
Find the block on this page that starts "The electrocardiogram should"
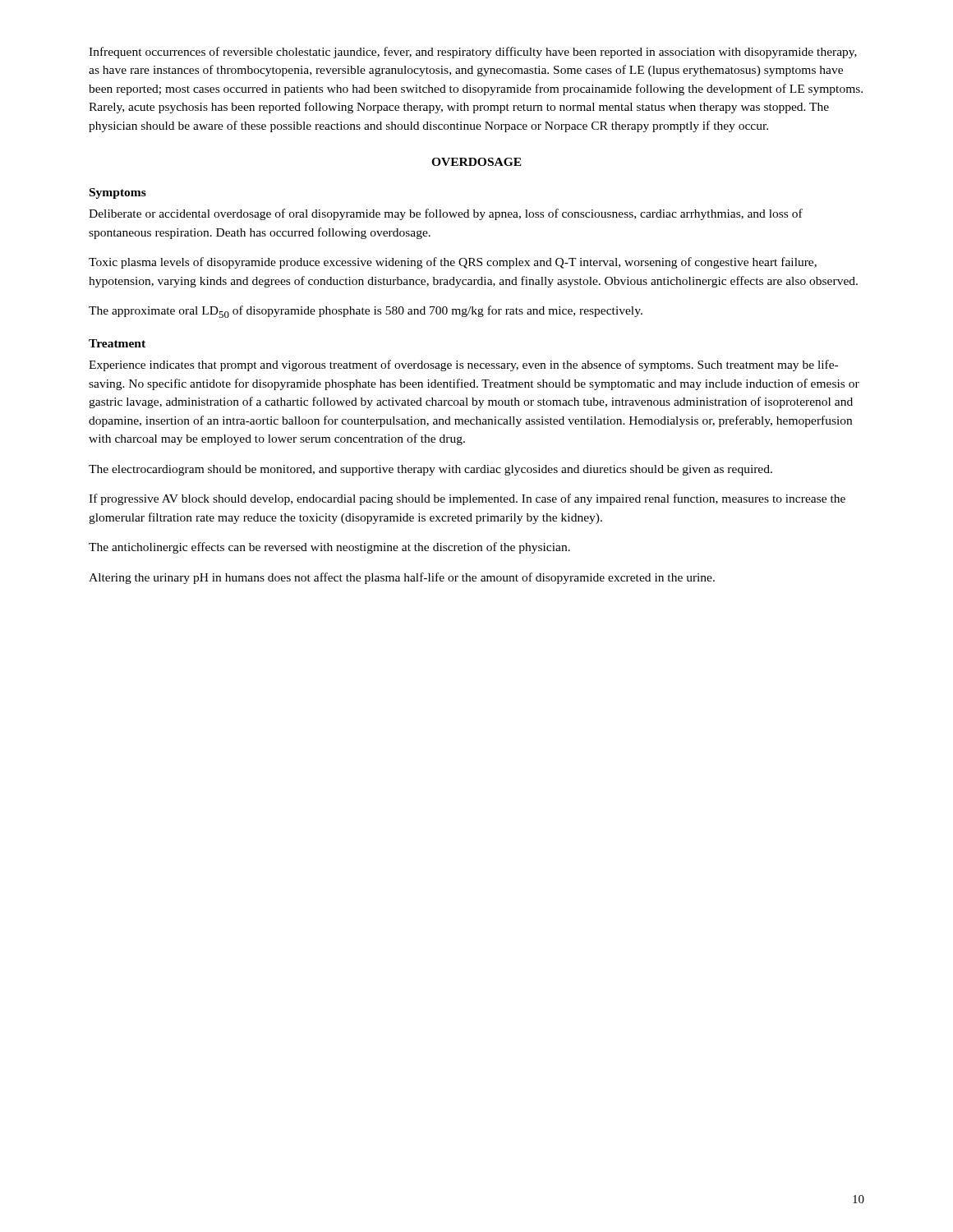(476, 469)
